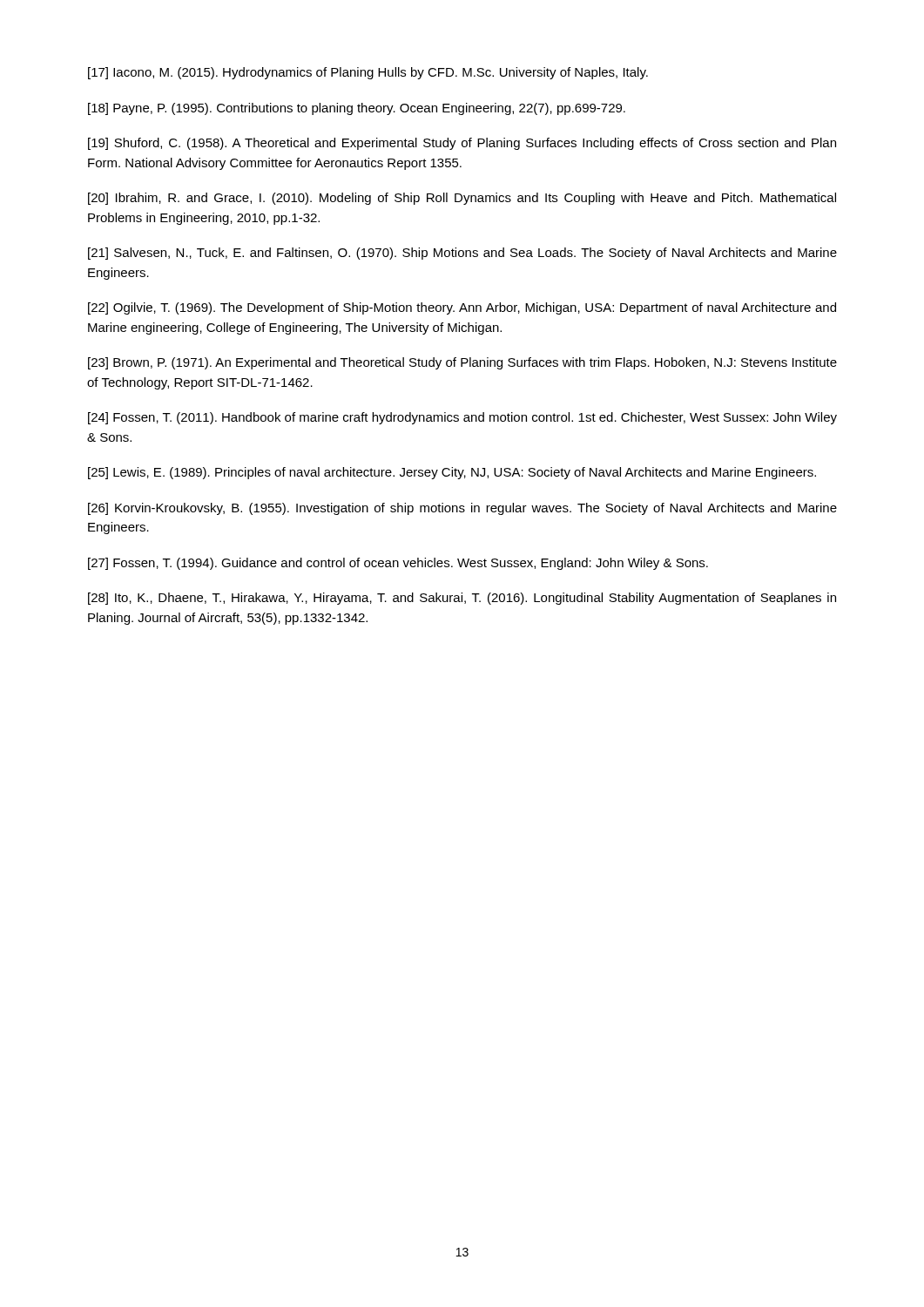Click on the passage starting "[20] Ibrahim, R. and Grace, I. (2010). Modeling"

(462, 207)
